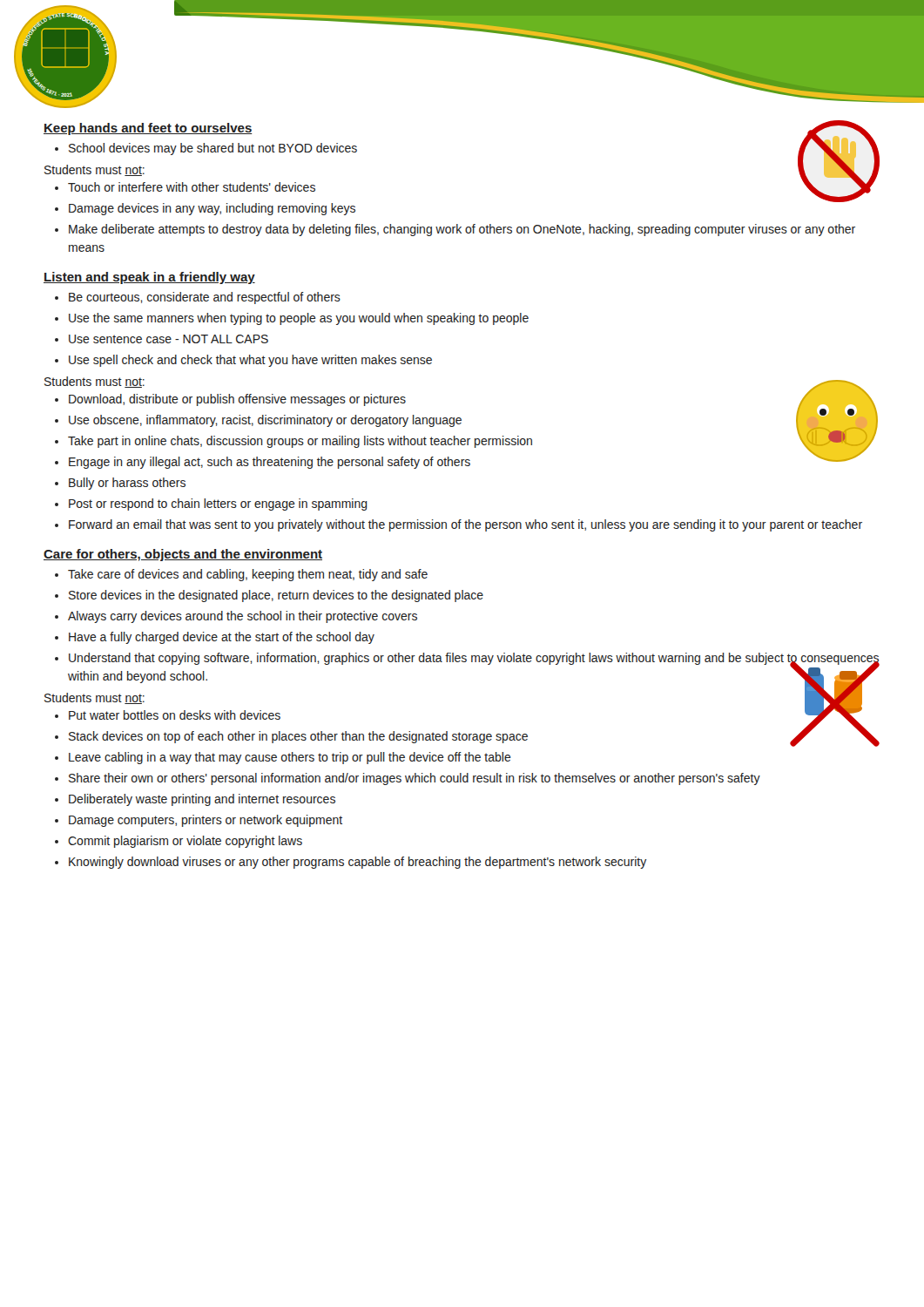Click on the block starting "Care for others,"
Screen dimensions: 1307x924
183,554
